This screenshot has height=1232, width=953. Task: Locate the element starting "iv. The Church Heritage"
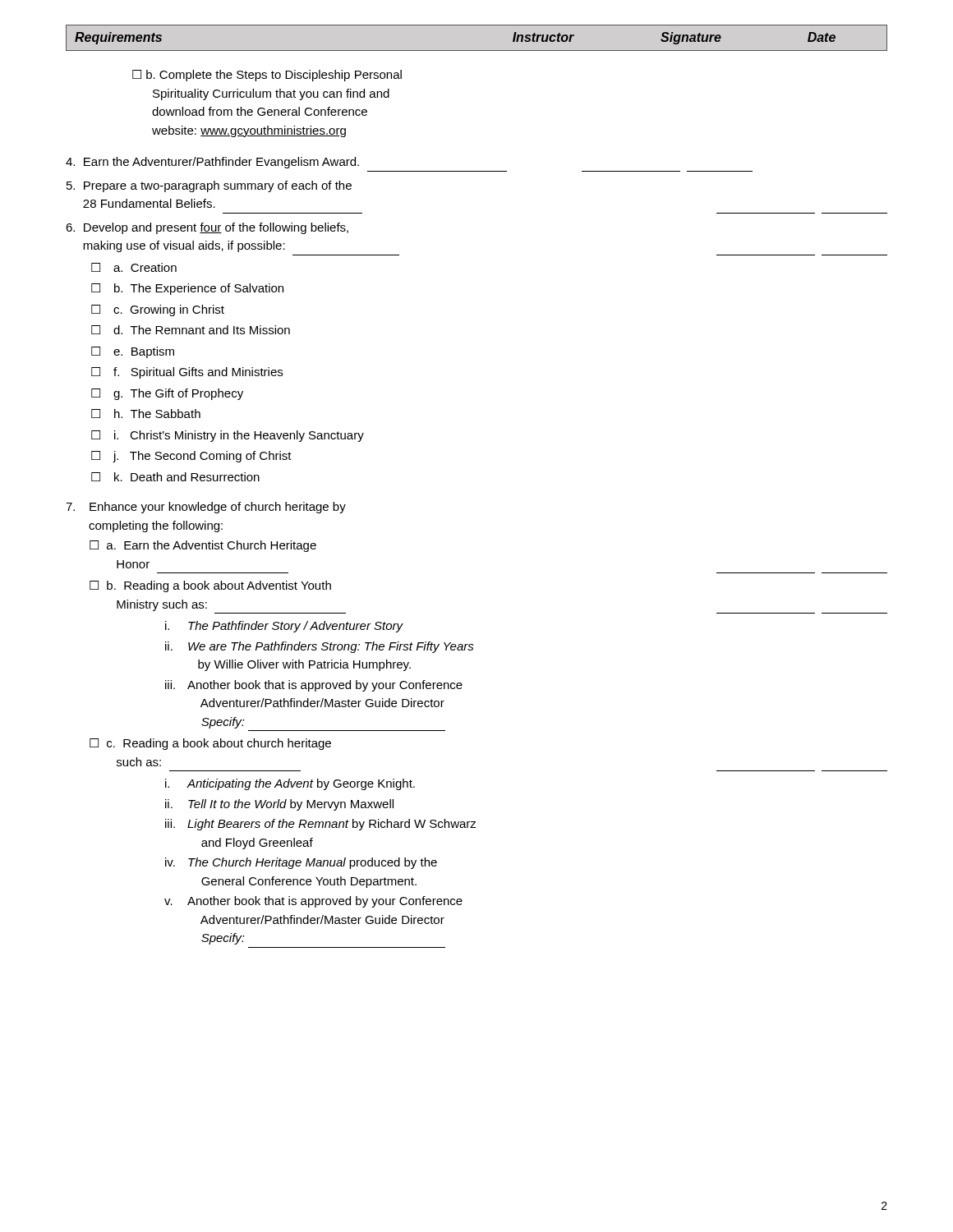click(x=301, y=863)
